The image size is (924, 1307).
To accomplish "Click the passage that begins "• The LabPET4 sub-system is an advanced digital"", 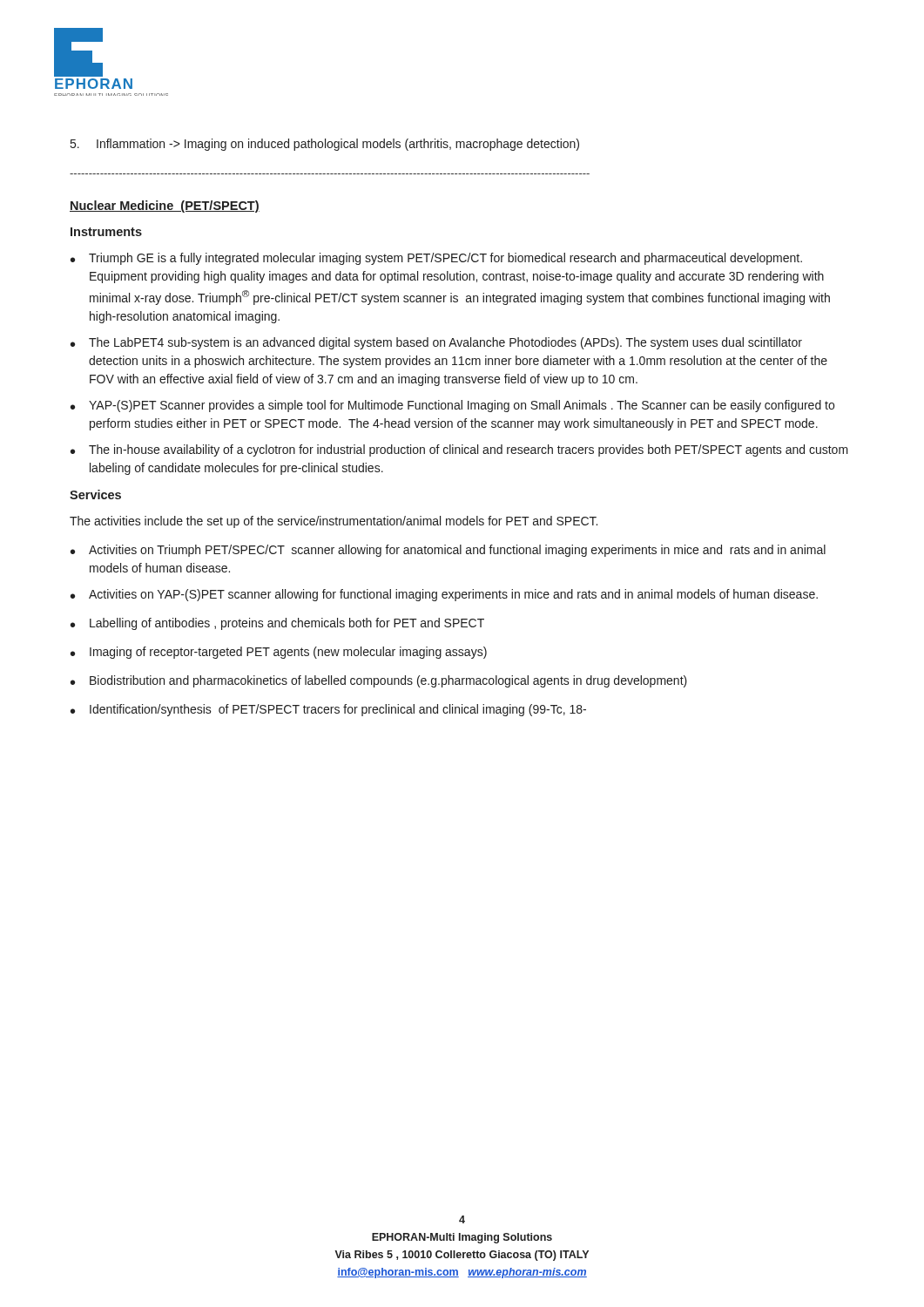I will tap(462, 361).
